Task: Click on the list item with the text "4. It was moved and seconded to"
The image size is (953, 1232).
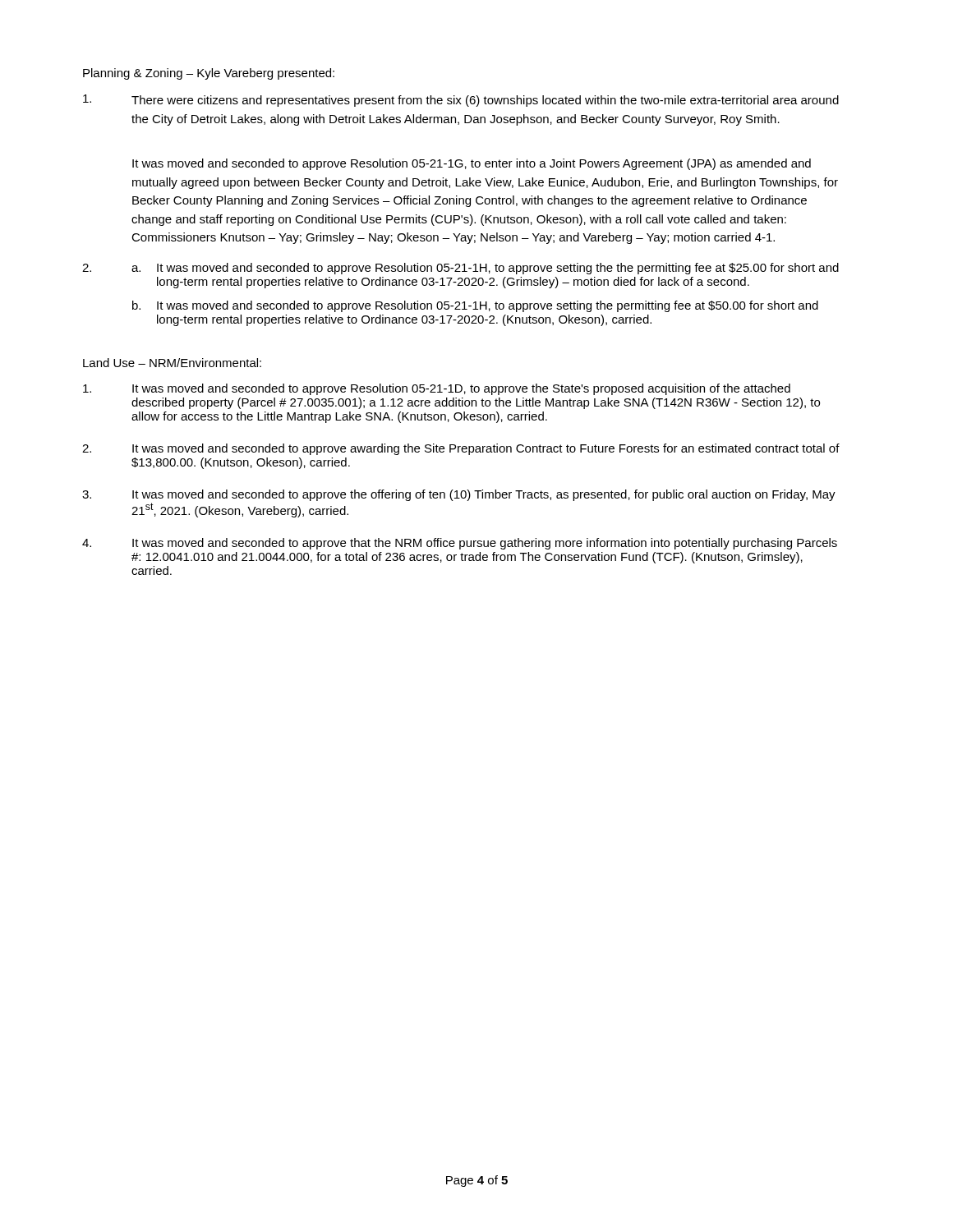Action: [x=464, y=556]
